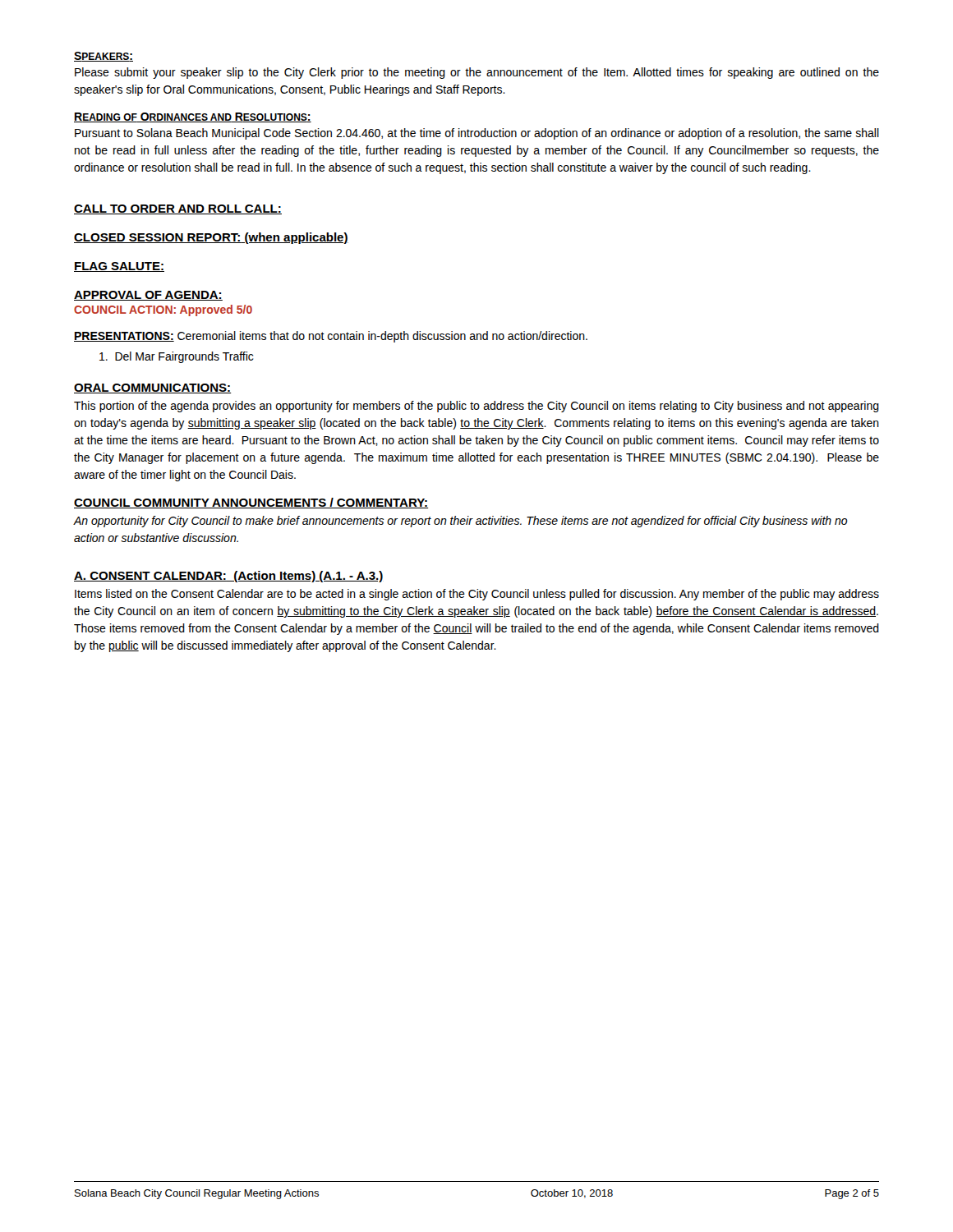Navigate to the passage starting "COUNCIL ACTION: Approved 5/0"
Screen dimensions: 1232x953
click(x=163, y=310)
